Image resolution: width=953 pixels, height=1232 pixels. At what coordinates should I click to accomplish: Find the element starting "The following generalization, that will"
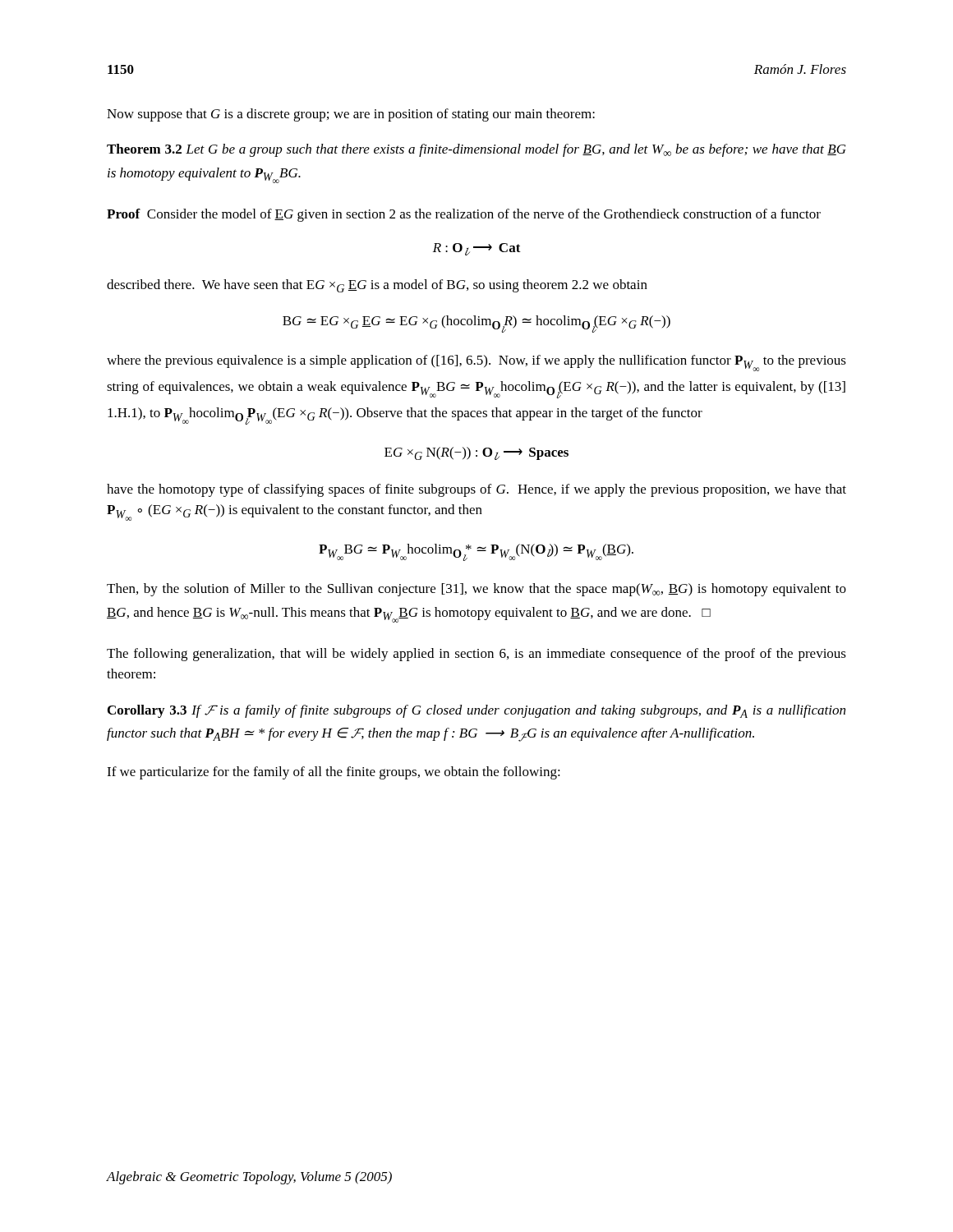(476, 664)
